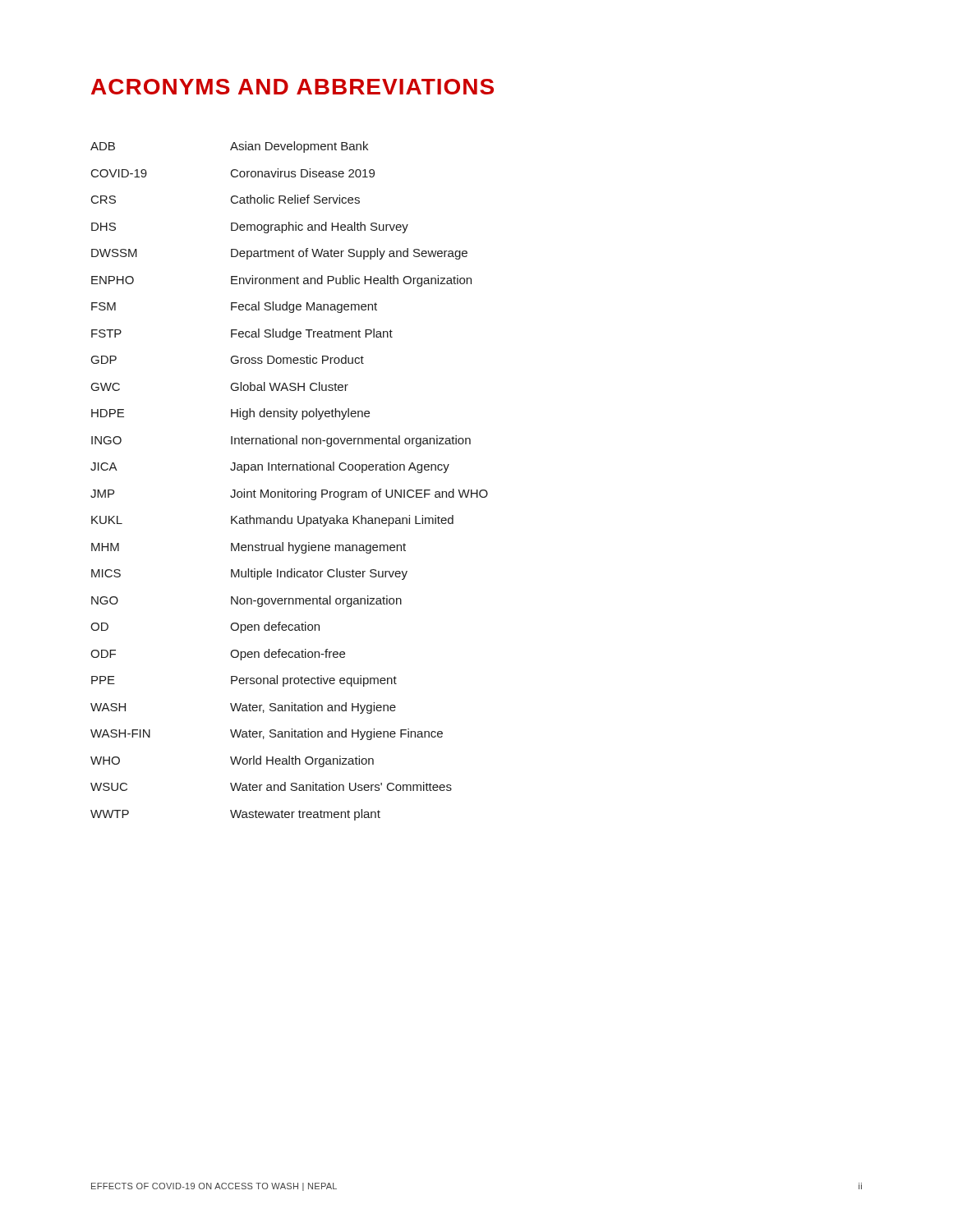Click on the title with the text "ACRONYMS AND ABBREVIATIONS"

(293, 87)
